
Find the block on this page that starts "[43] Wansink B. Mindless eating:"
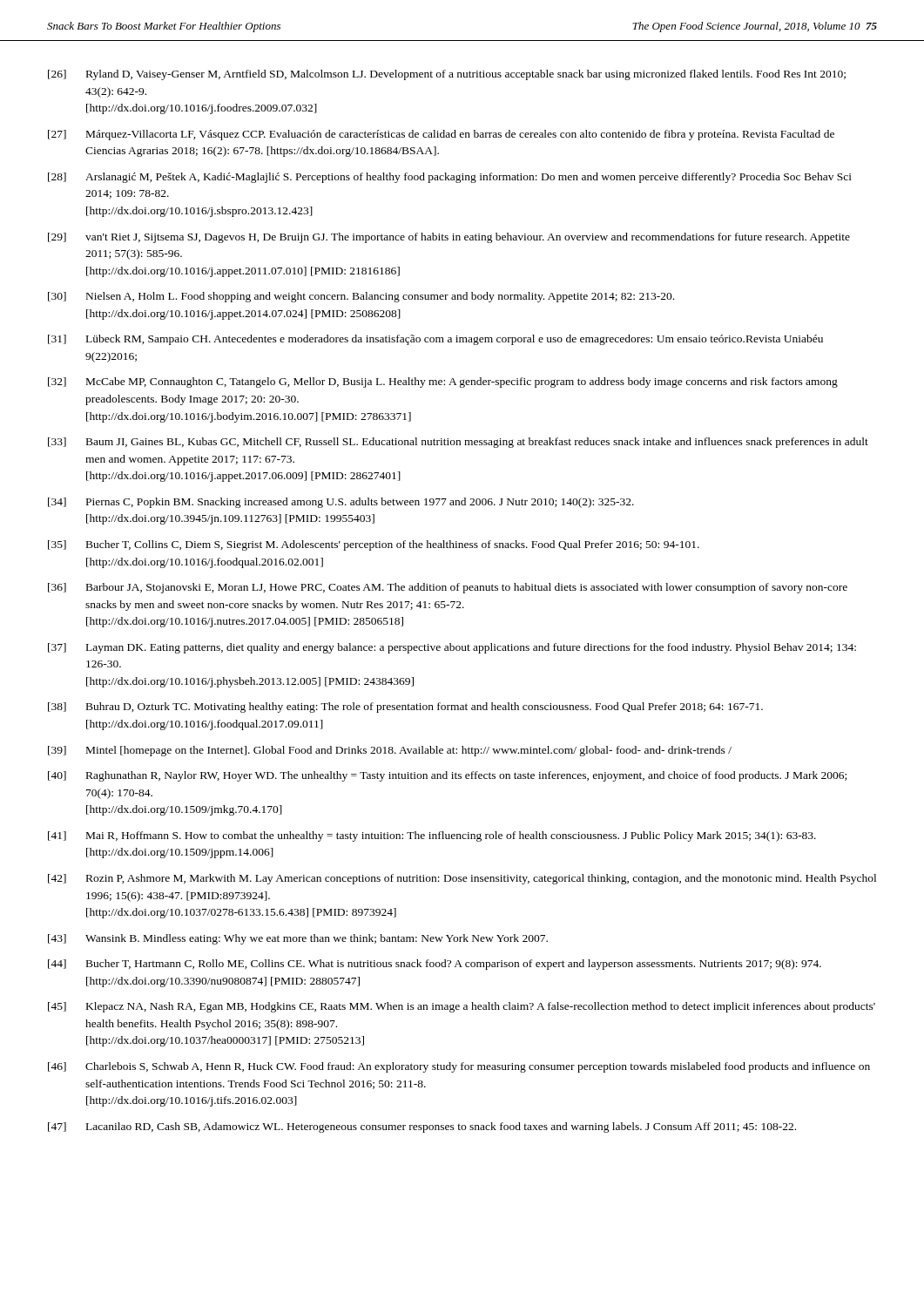point(462,938)
